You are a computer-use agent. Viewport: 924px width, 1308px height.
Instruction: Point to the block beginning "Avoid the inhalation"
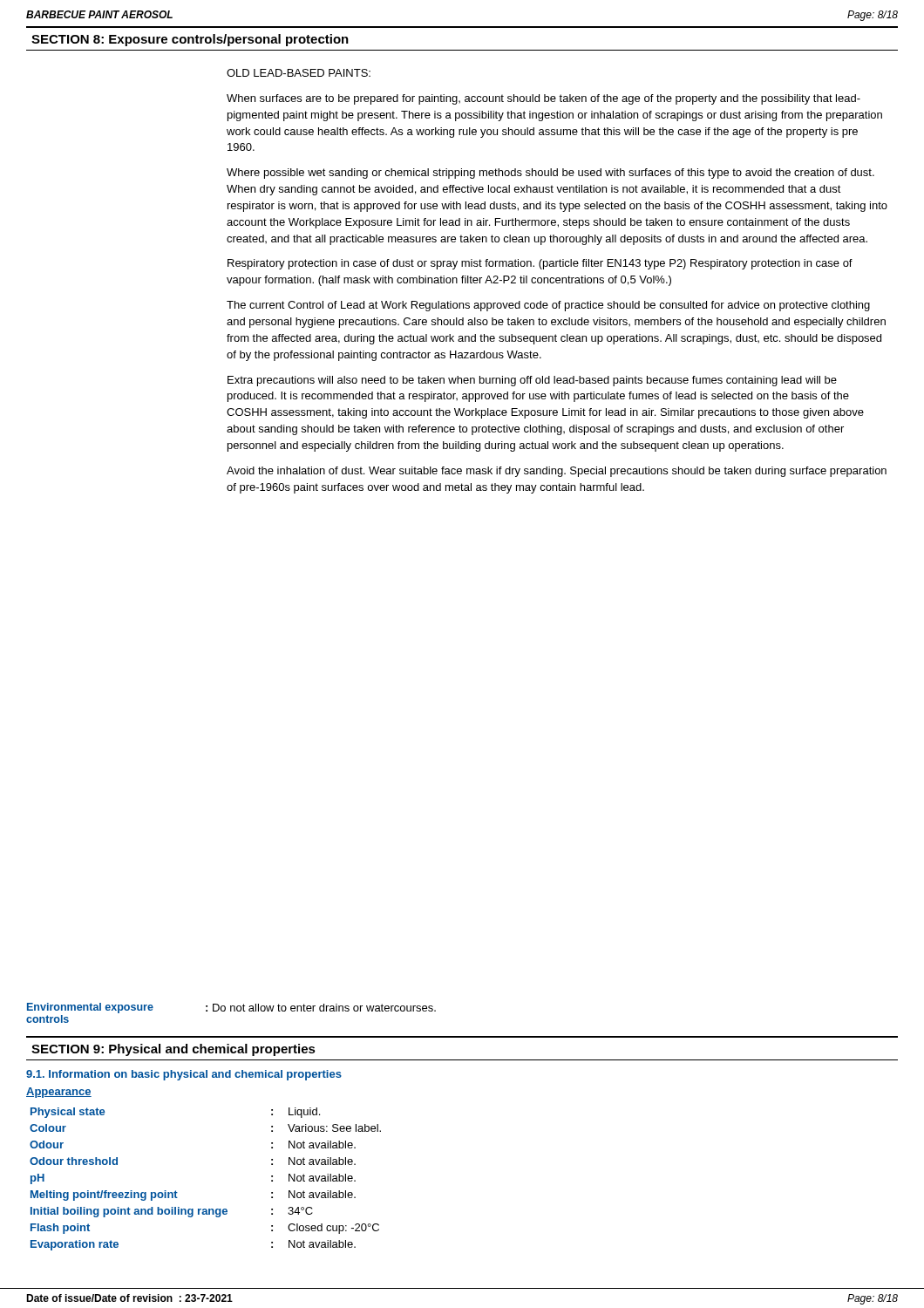click(557, 478)
